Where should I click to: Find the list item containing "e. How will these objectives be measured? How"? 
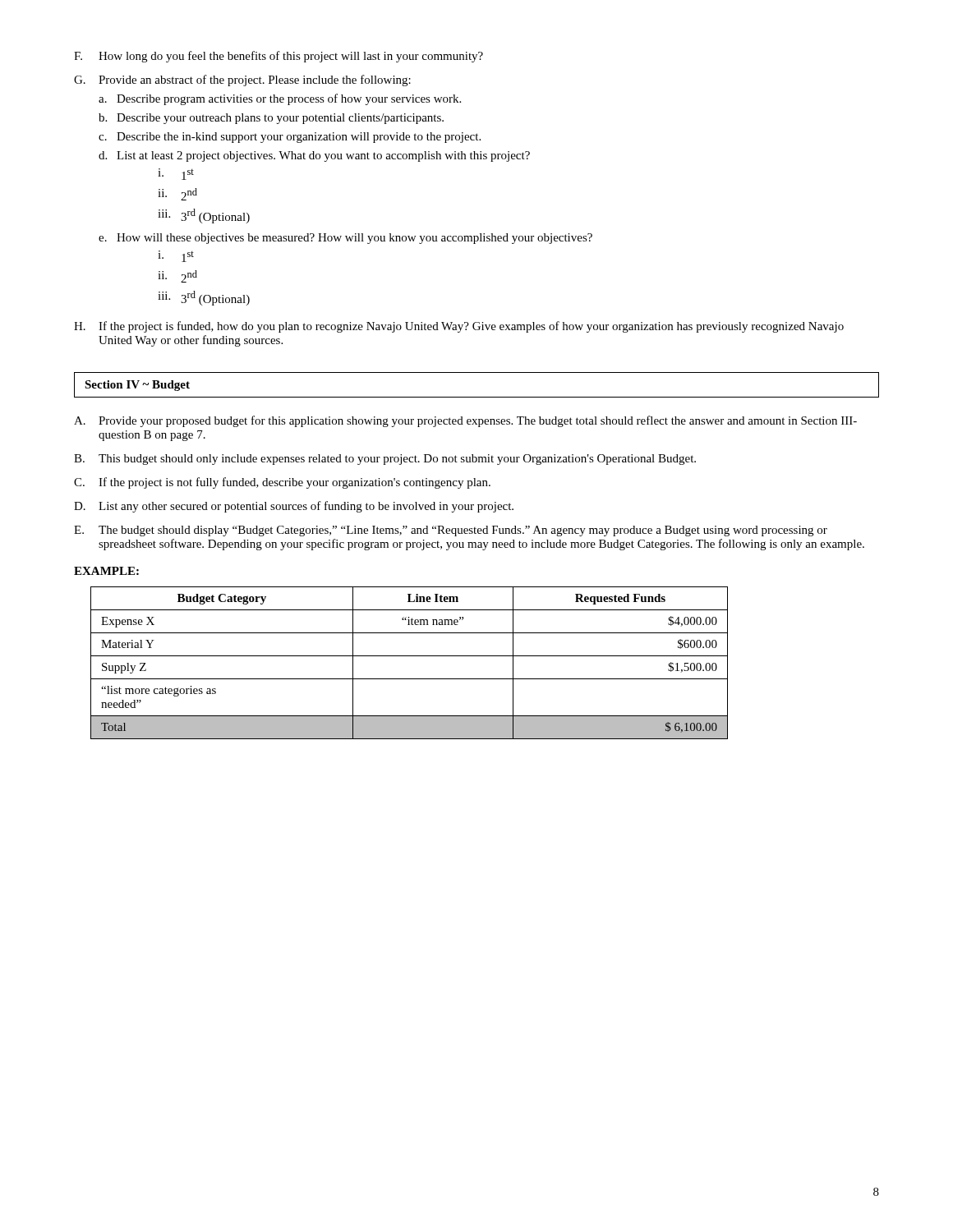345,239
